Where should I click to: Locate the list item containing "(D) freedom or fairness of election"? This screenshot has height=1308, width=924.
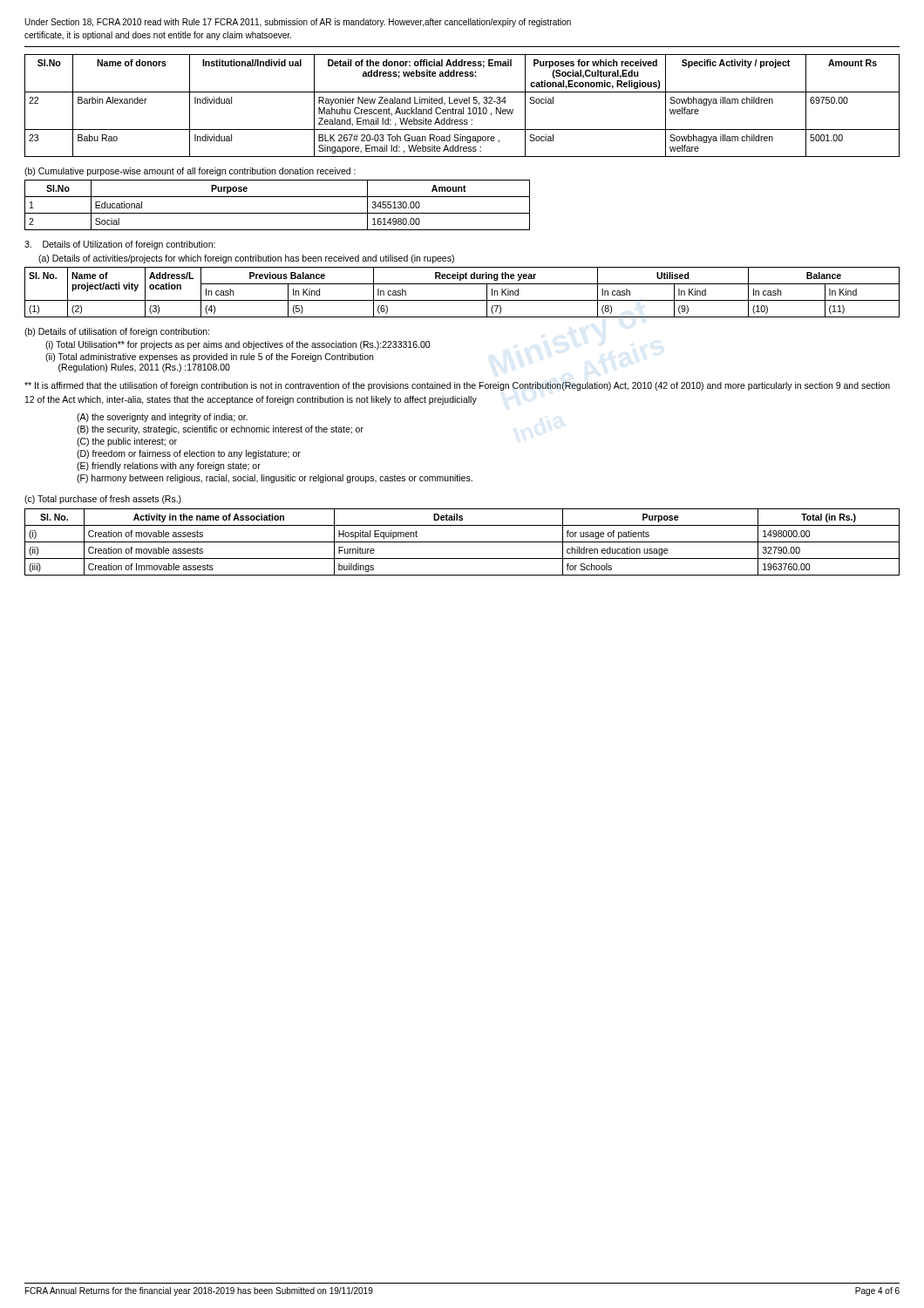[189, 453]
